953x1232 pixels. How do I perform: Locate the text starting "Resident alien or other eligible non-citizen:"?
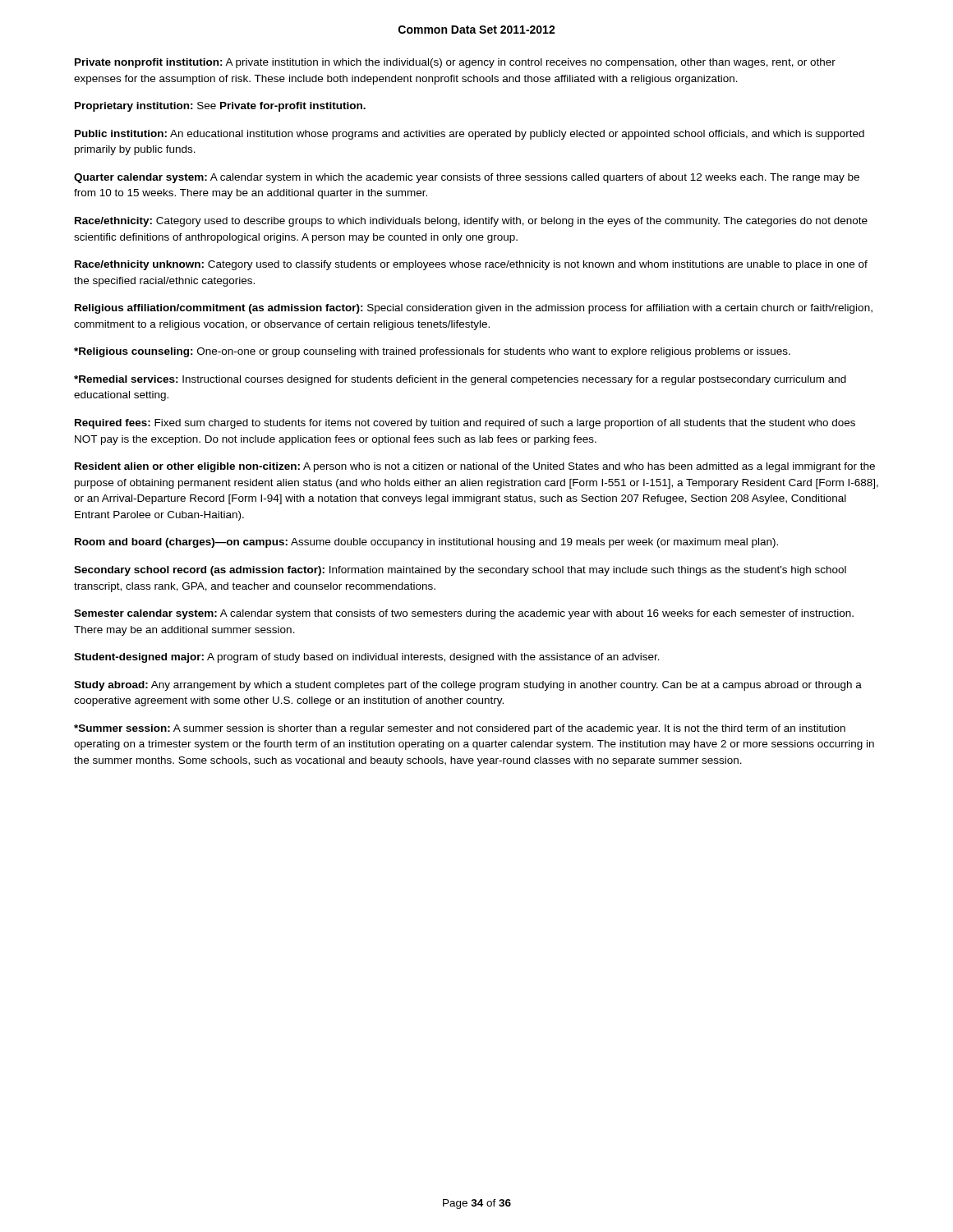(476, 490)
